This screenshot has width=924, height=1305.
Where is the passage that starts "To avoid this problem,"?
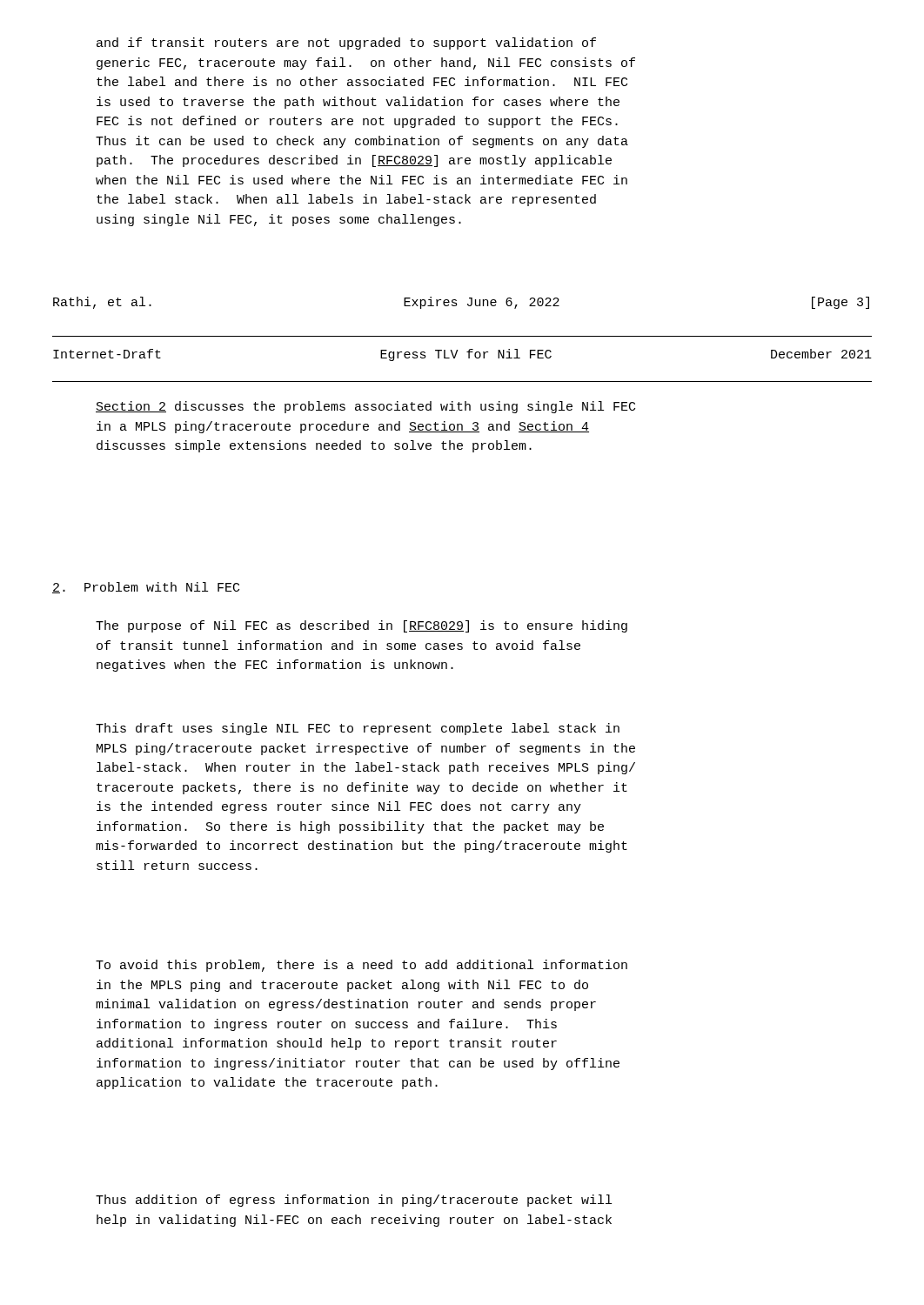pyautogui.click(x=362, y=1025)
